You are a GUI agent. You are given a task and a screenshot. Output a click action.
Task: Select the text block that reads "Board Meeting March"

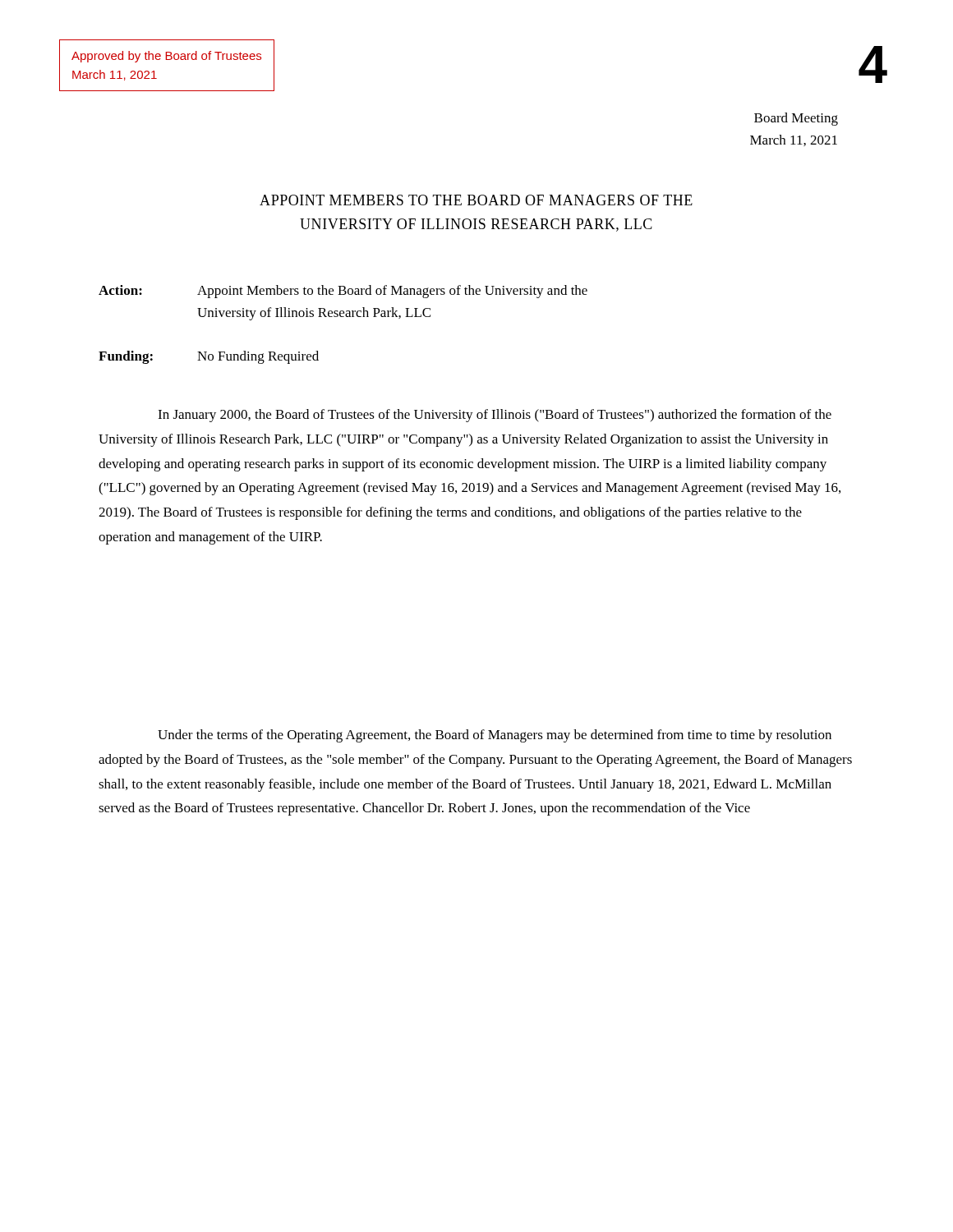[x=794, y=129]
